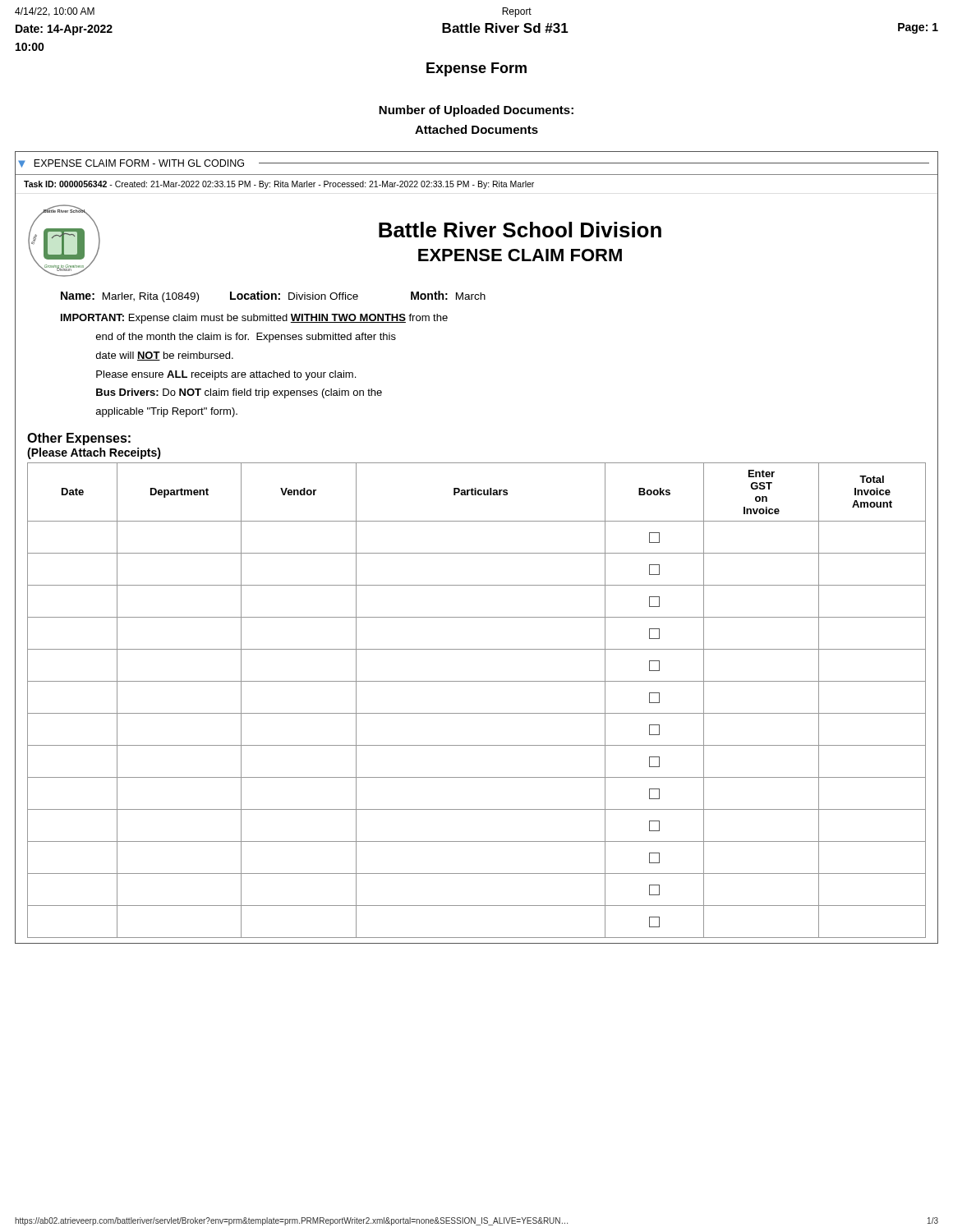Viewport: 953px width, 1232px height.
Task: Where does it say "Number of Uploaded Documents: Attached Documents"?
Action: [476, 120]
